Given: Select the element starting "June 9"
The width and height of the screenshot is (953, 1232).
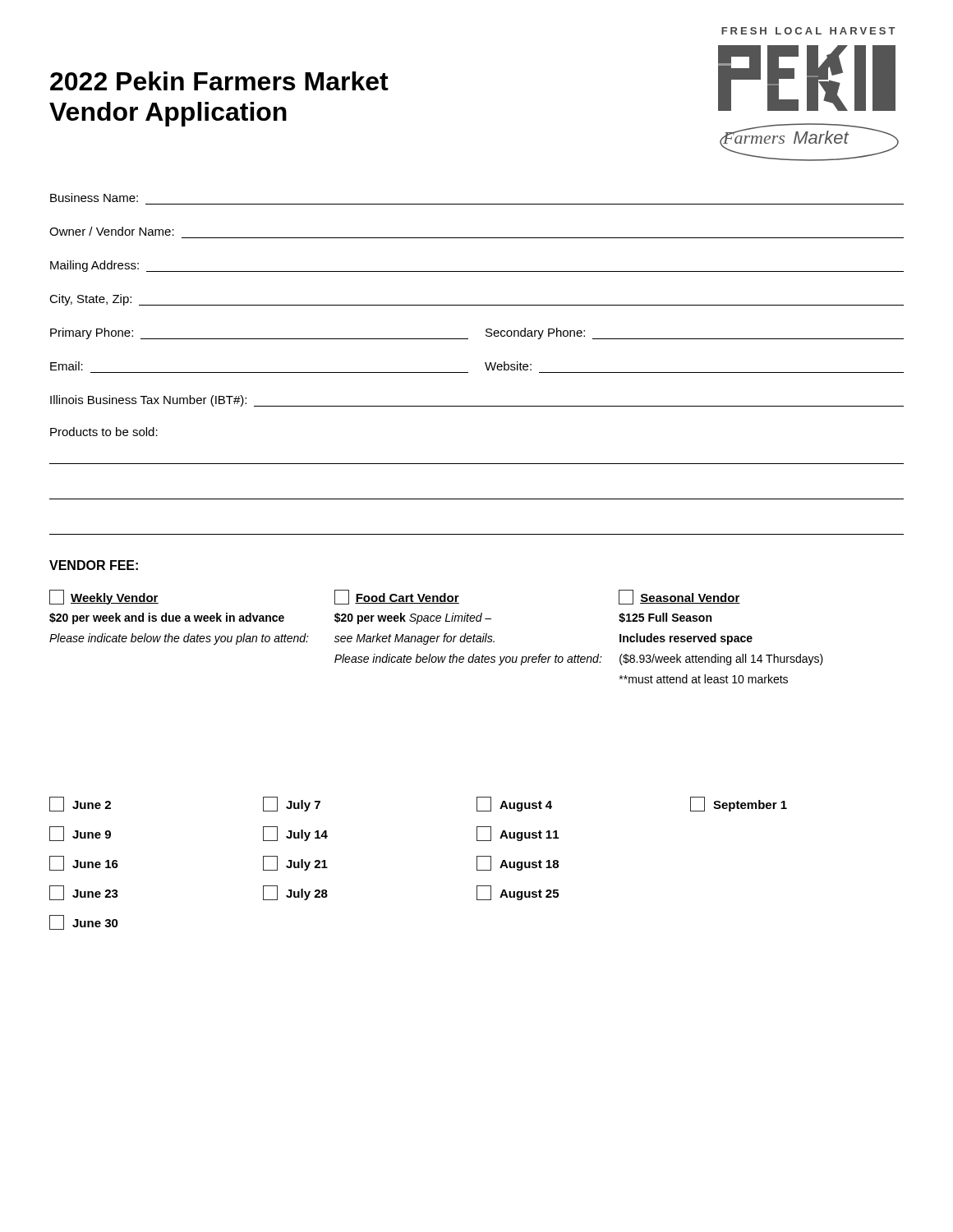Looking at the screenshot, I should [x=80, y=834].
